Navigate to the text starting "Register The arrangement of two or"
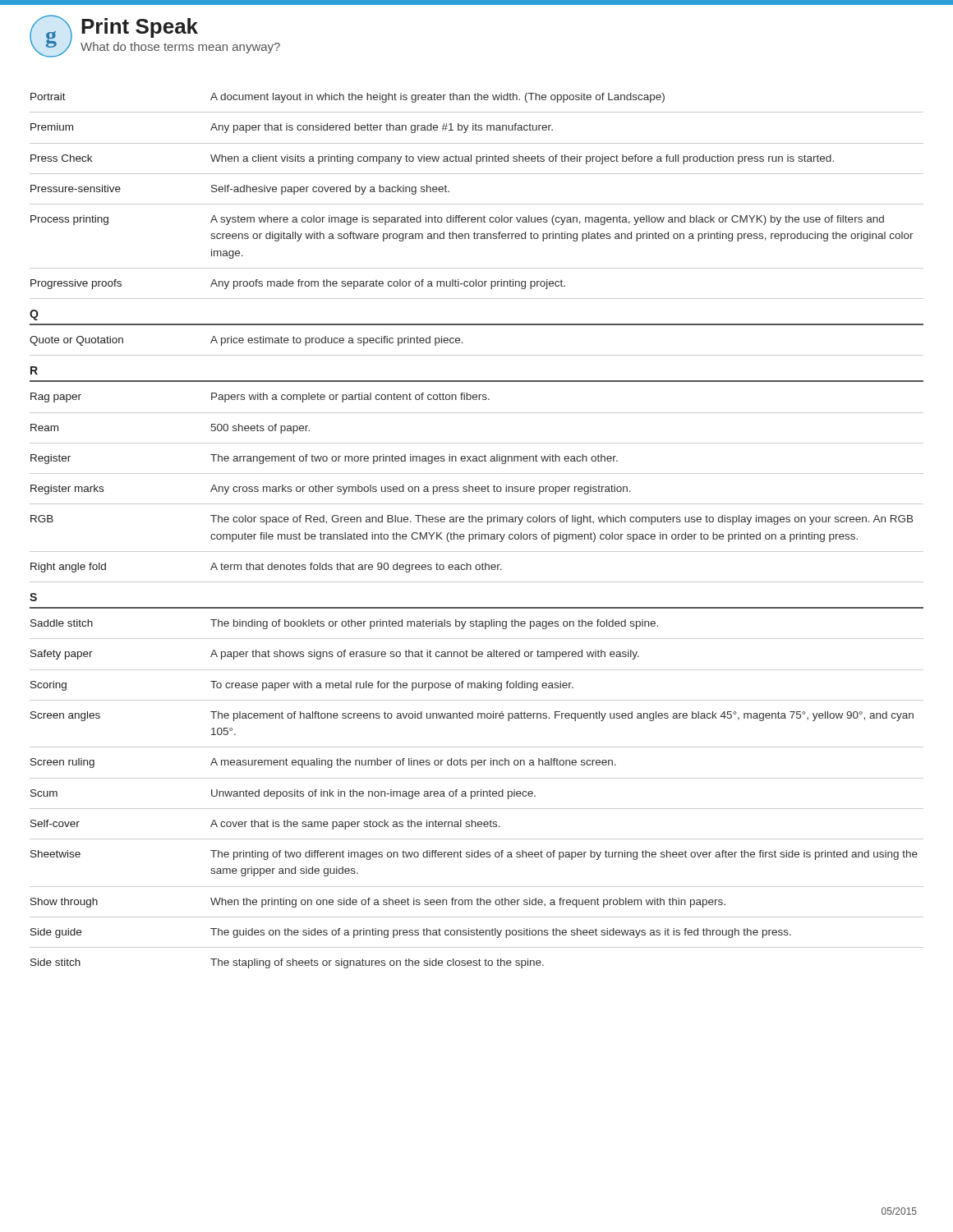 pos(476,458)
